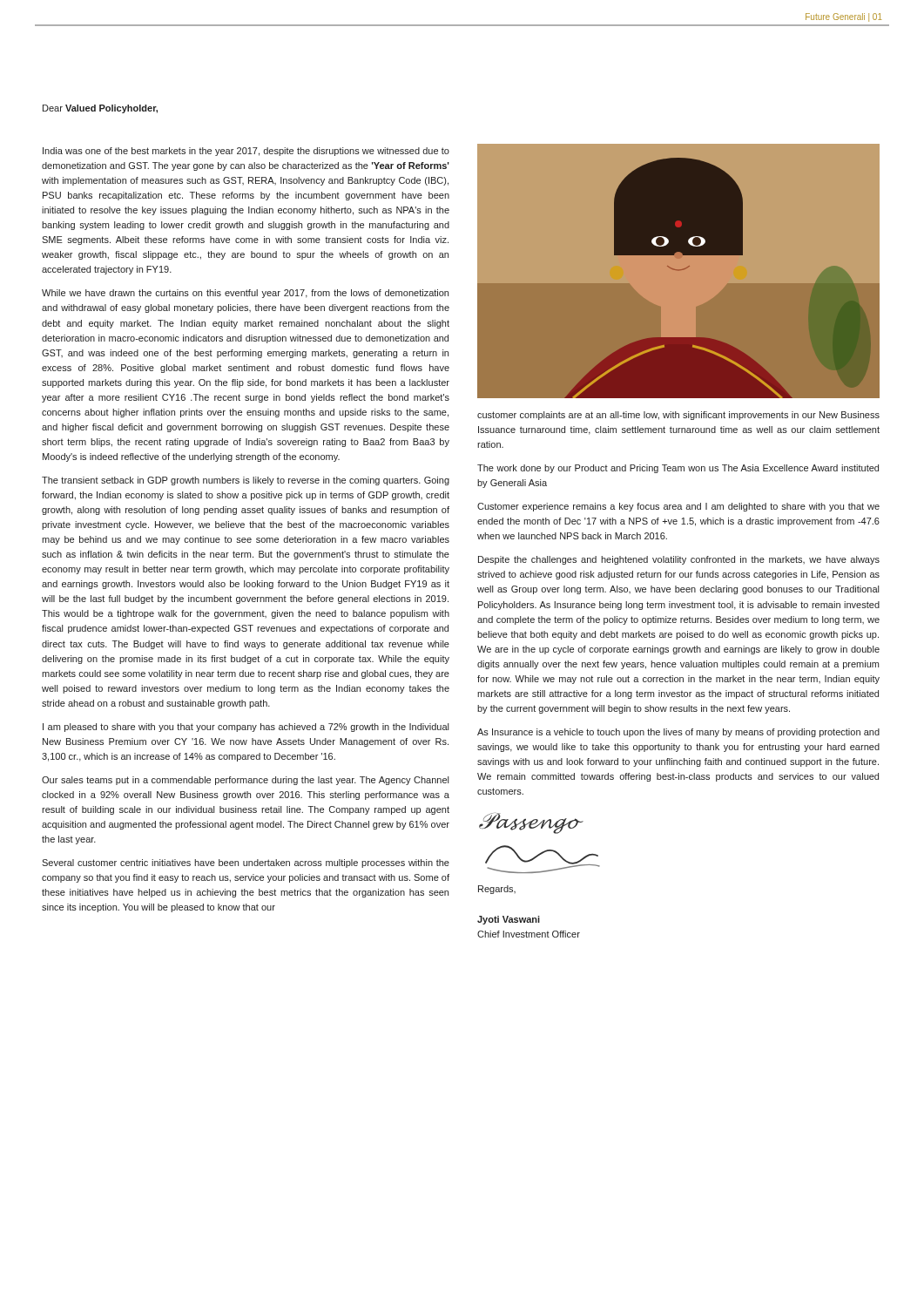Find the text block starting "Dear Valued Policyholder,"

(100, 108)
